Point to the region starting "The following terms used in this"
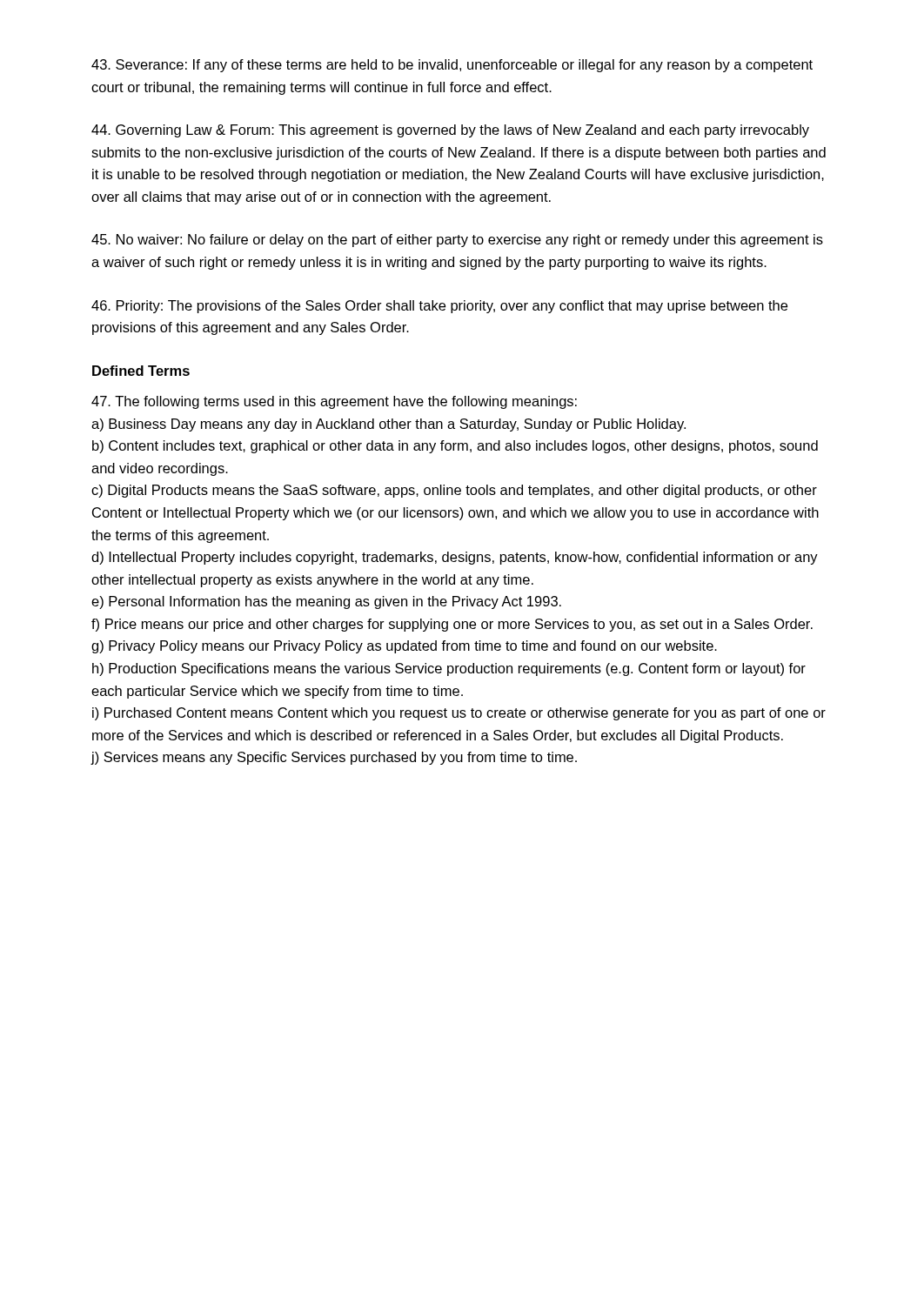This screenshot has width=924, height=1305. [x=462, y=581]
